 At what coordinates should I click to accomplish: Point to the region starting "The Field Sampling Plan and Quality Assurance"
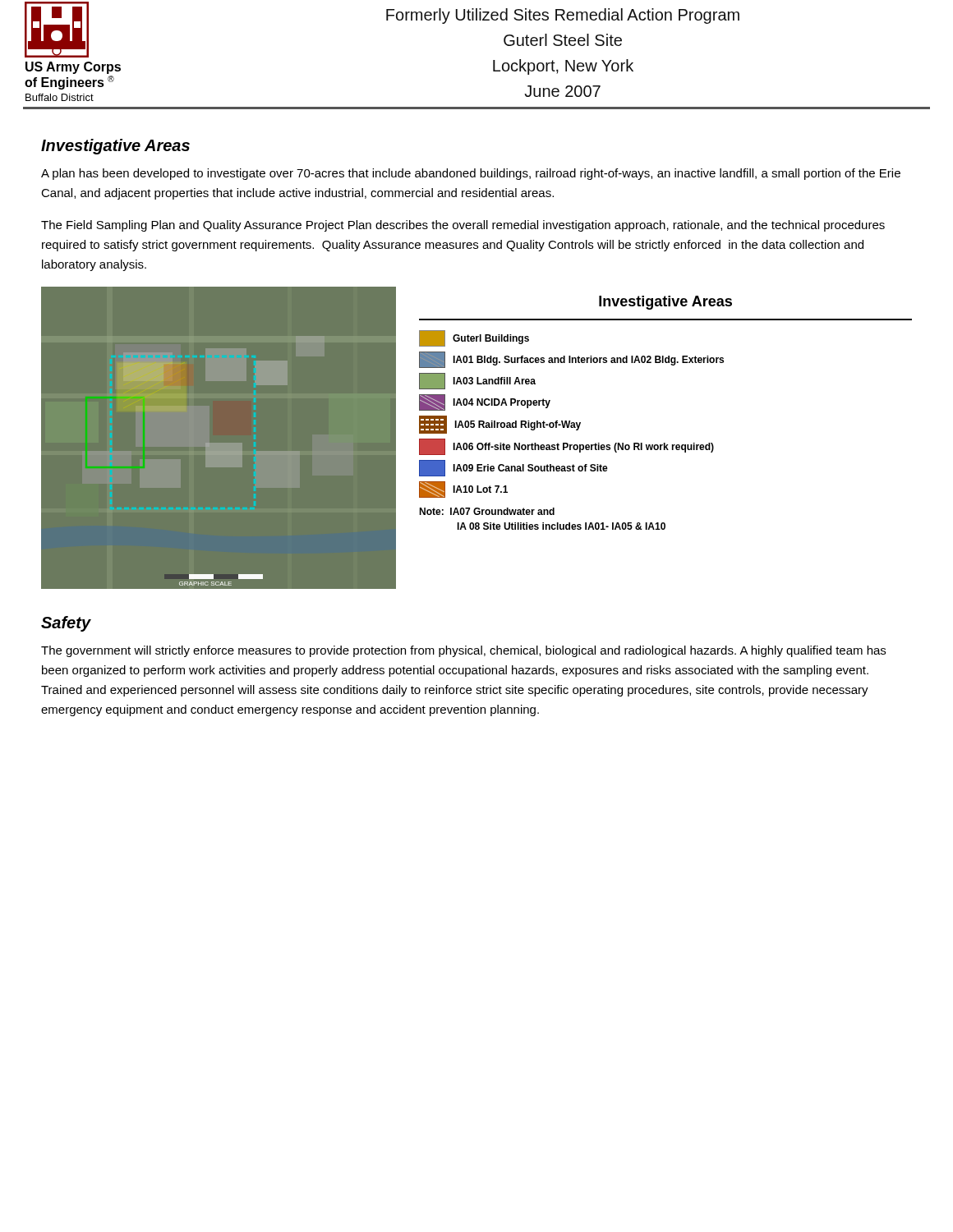[463, 244]
